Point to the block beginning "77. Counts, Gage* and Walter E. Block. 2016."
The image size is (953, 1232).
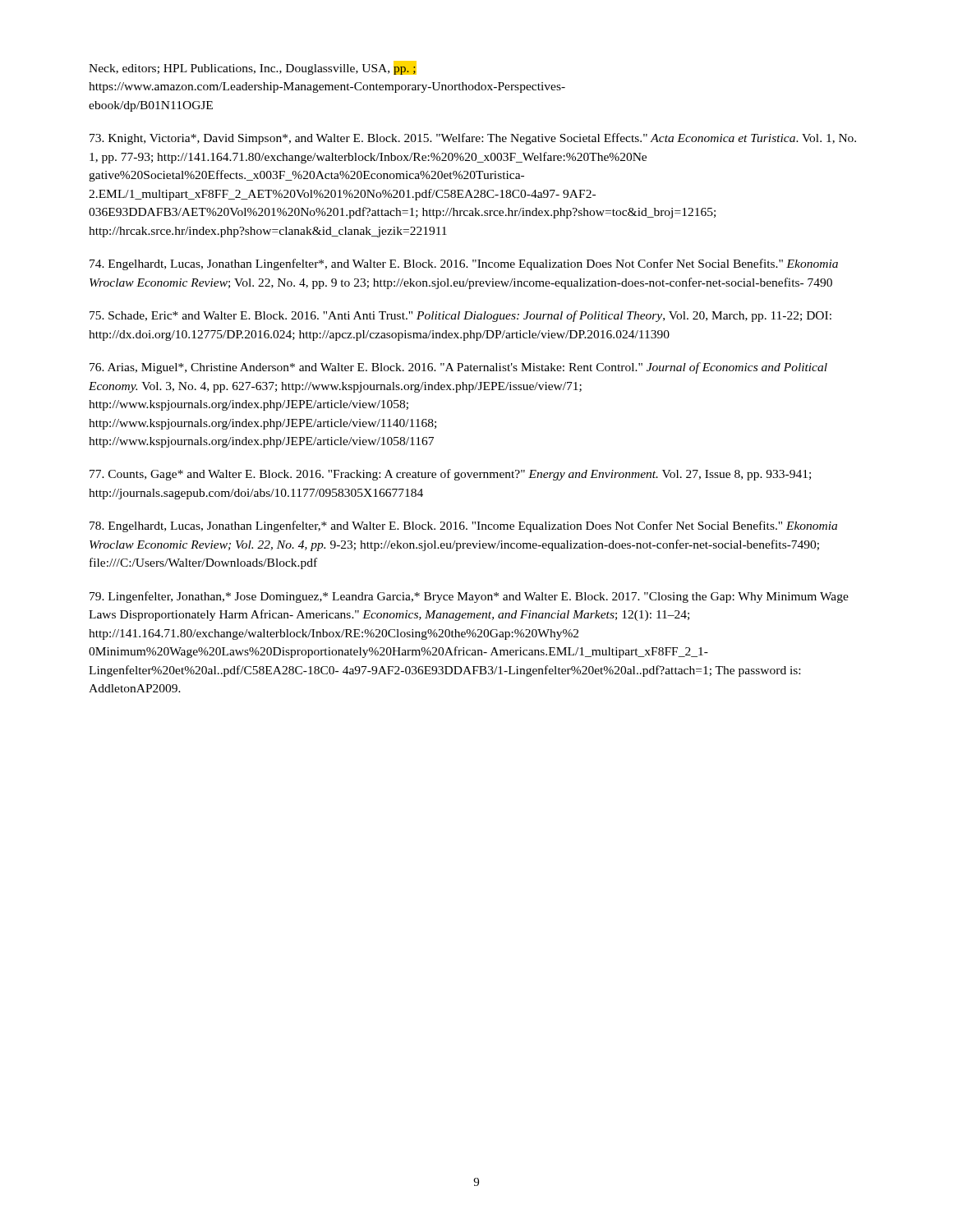(450, 483)
